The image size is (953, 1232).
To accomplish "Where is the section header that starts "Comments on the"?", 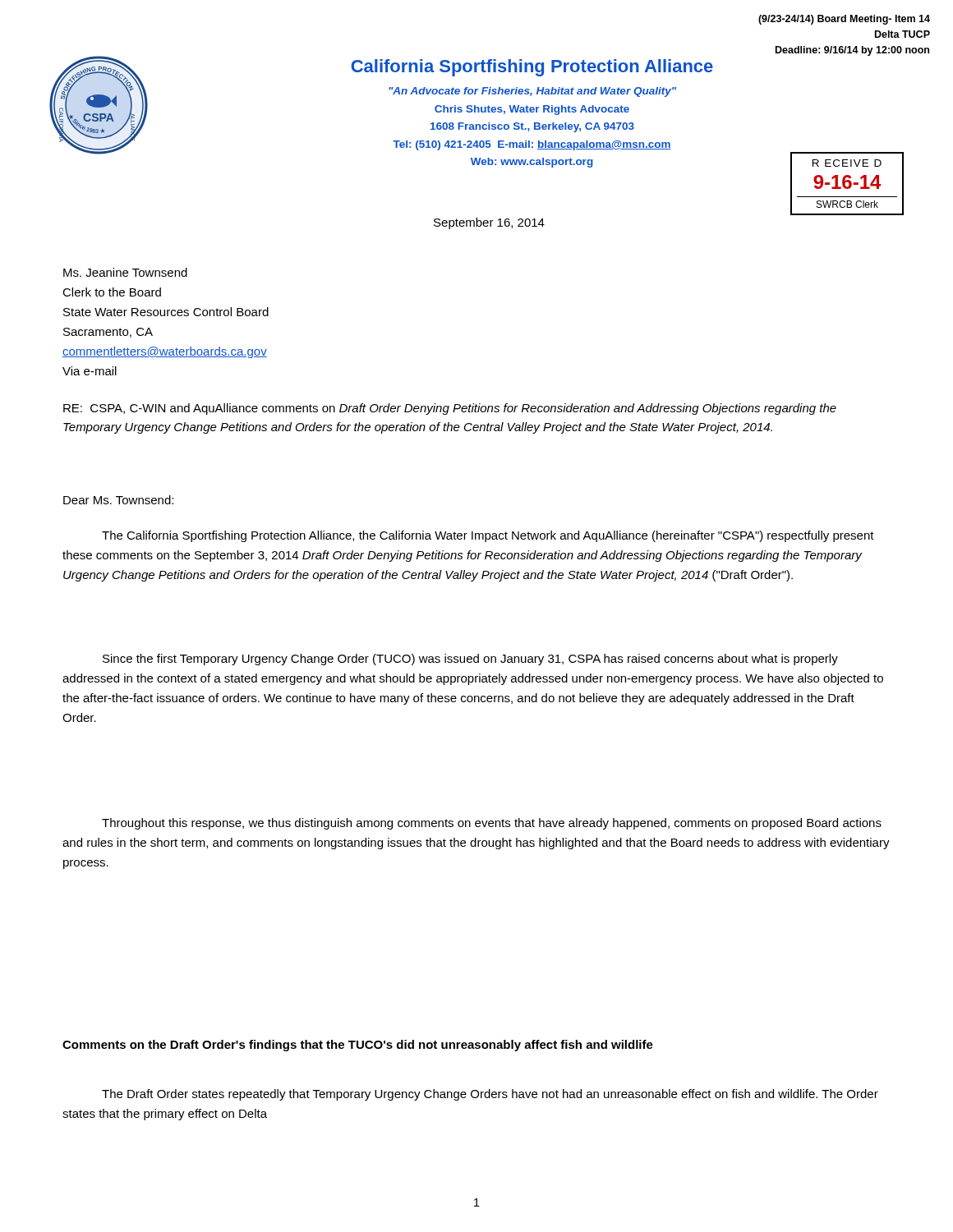I will (358, 1044).
